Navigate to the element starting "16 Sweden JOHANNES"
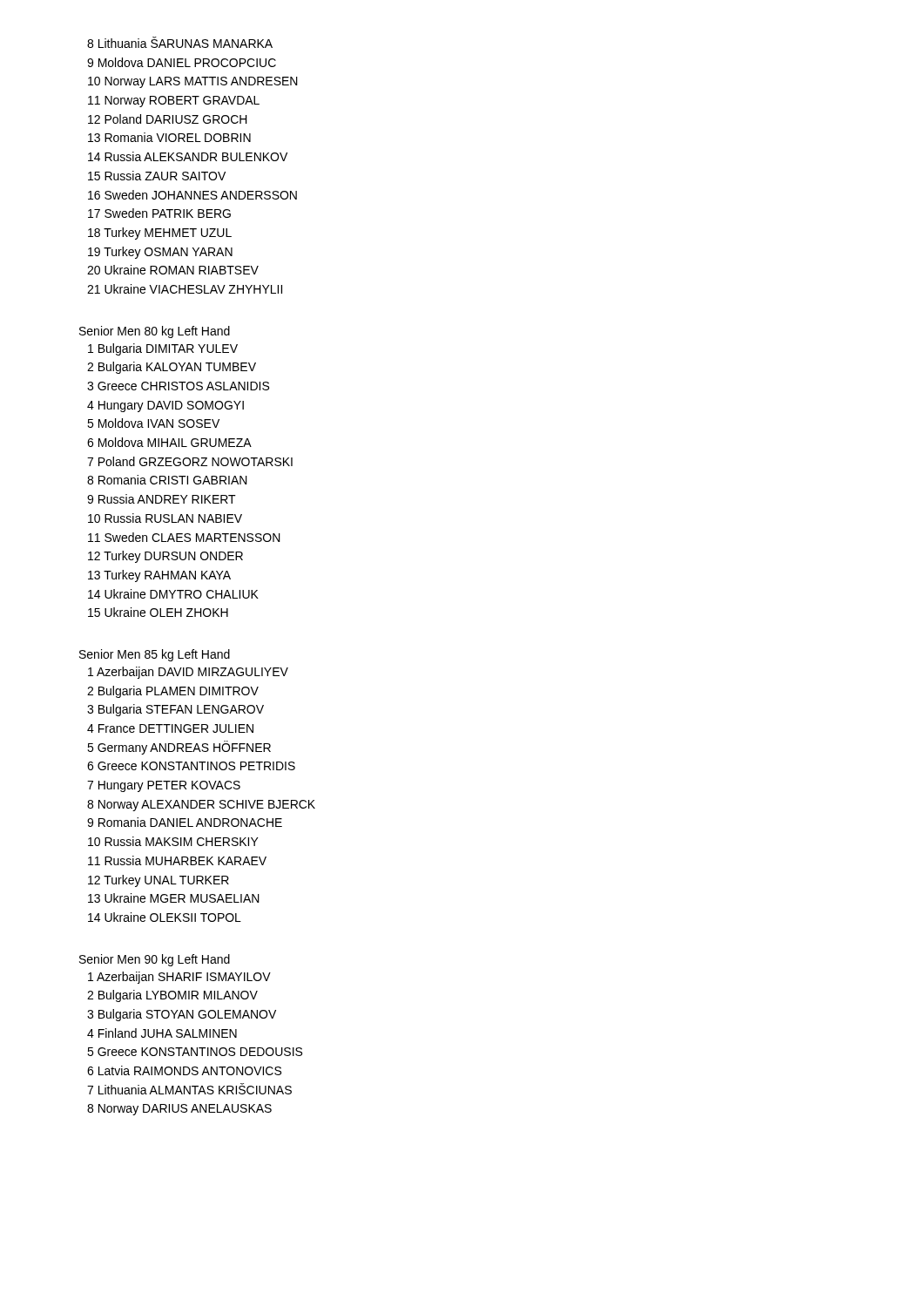This screenshot has height=1307, width=924. point(192,195)
